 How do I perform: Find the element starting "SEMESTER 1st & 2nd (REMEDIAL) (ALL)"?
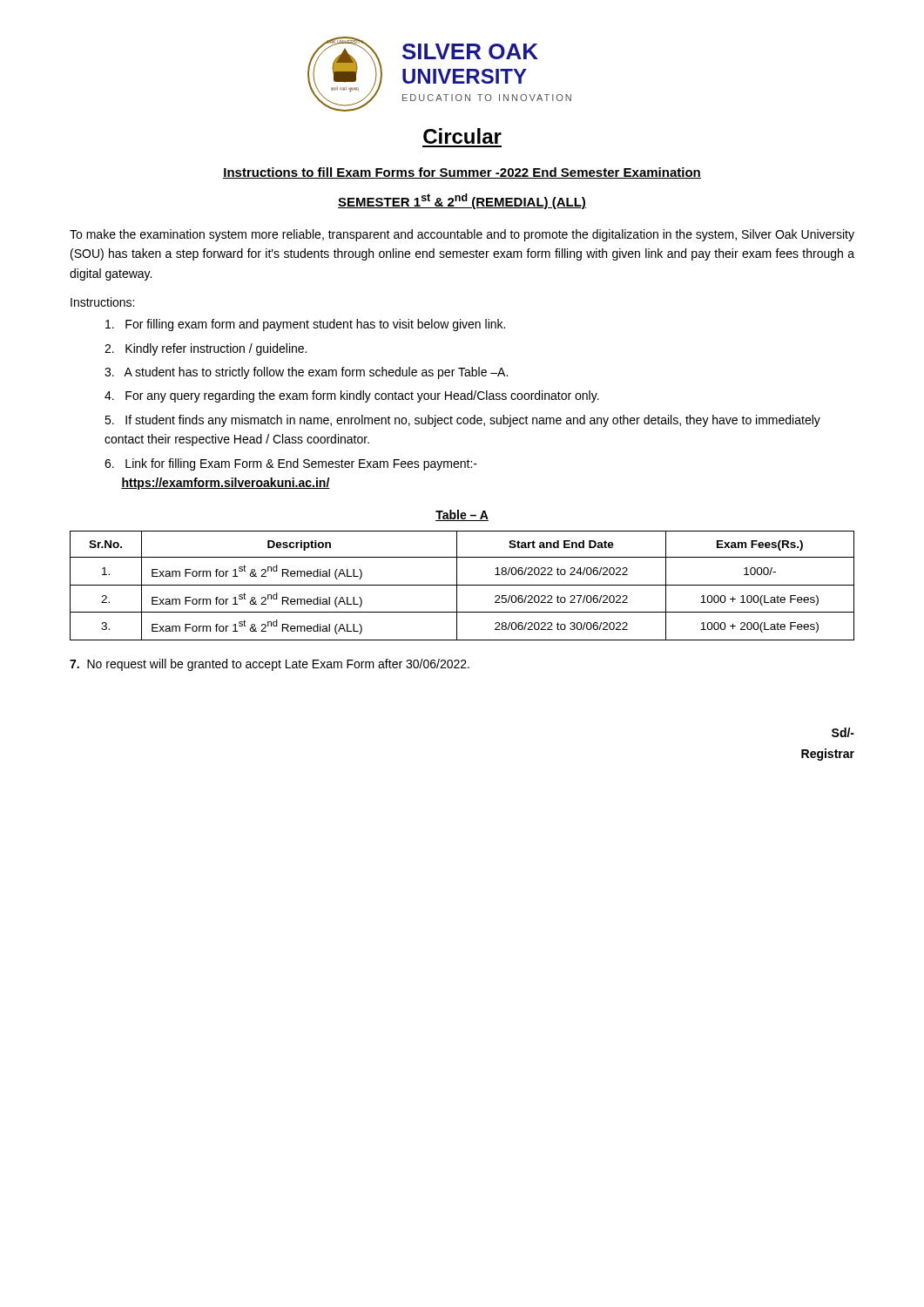(x=462, y=200)
